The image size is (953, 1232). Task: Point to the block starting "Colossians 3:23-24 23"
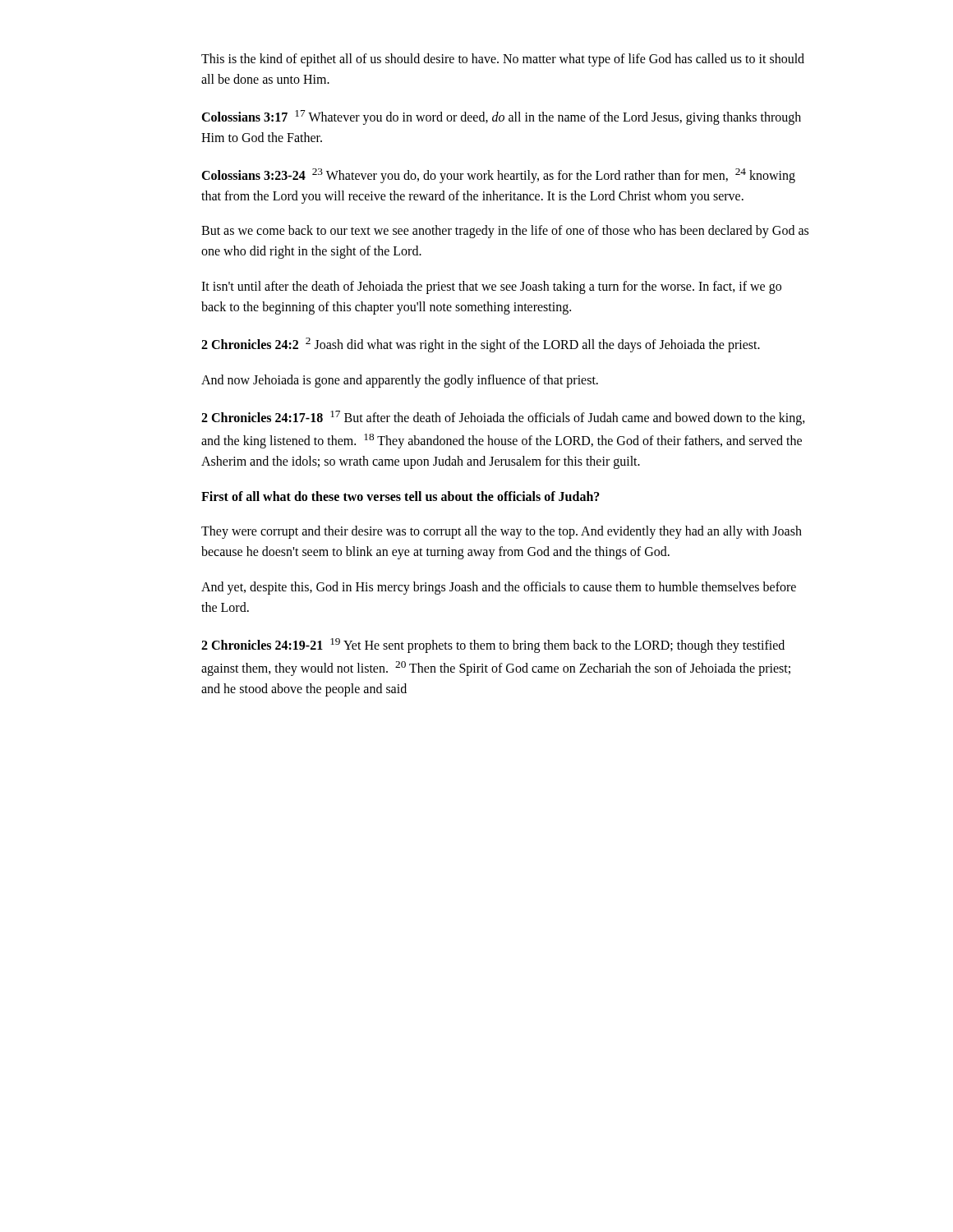coord(498,184)
